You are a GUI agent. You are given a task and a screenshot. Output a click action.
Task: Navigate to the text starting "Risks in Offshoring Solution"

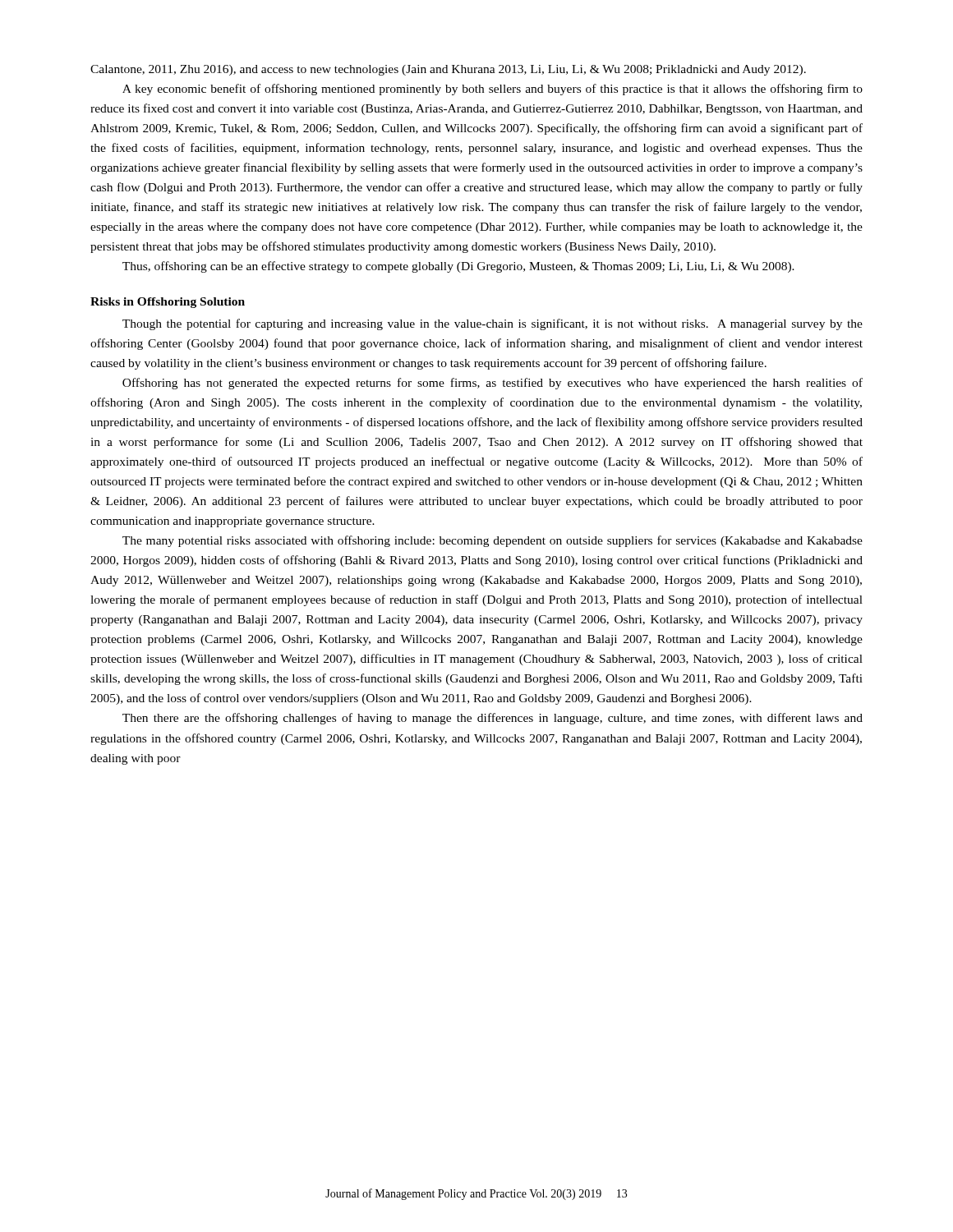[x=168, y=301]
